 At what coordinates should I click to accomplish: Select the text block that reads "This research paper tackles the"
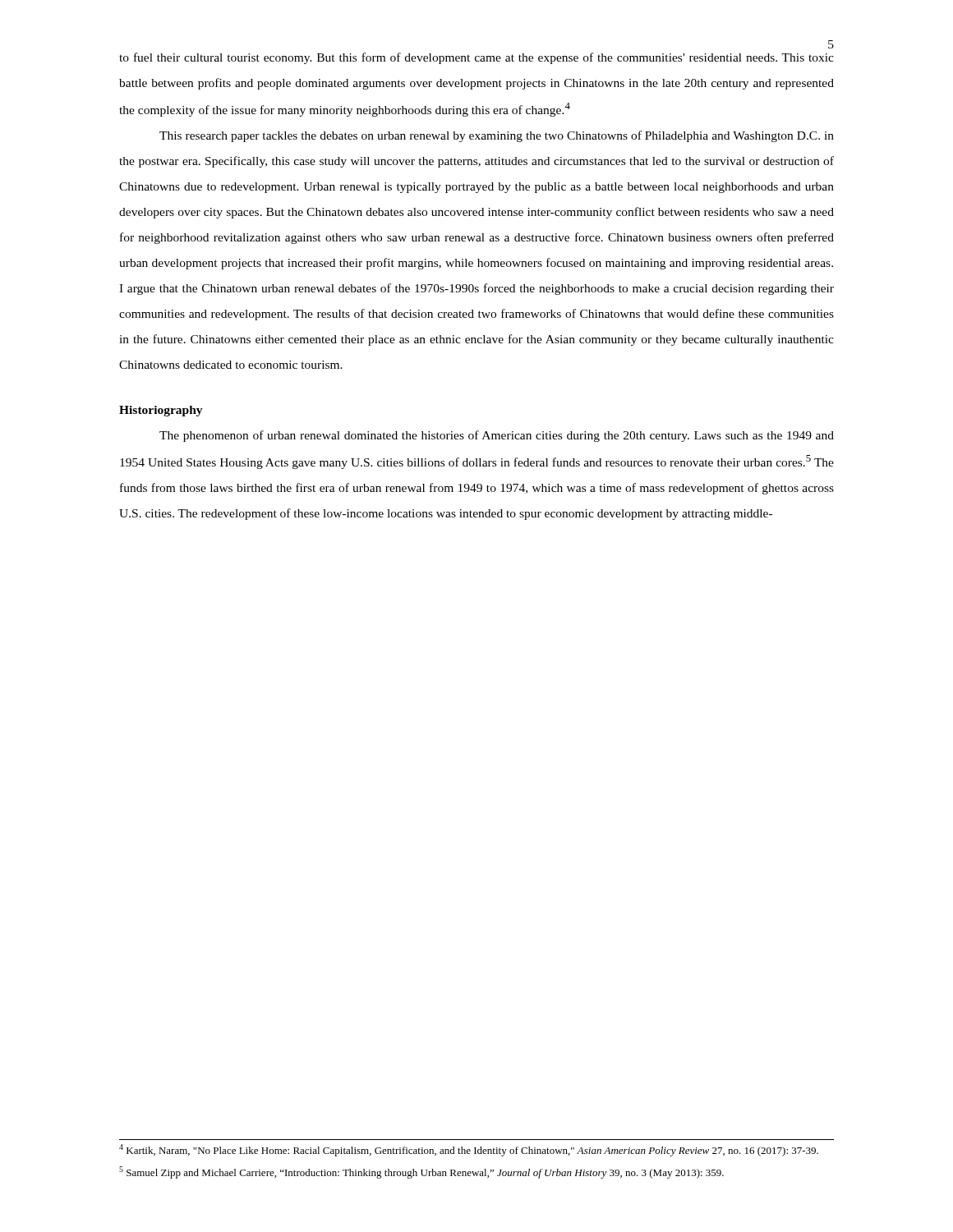click(476, 250)
